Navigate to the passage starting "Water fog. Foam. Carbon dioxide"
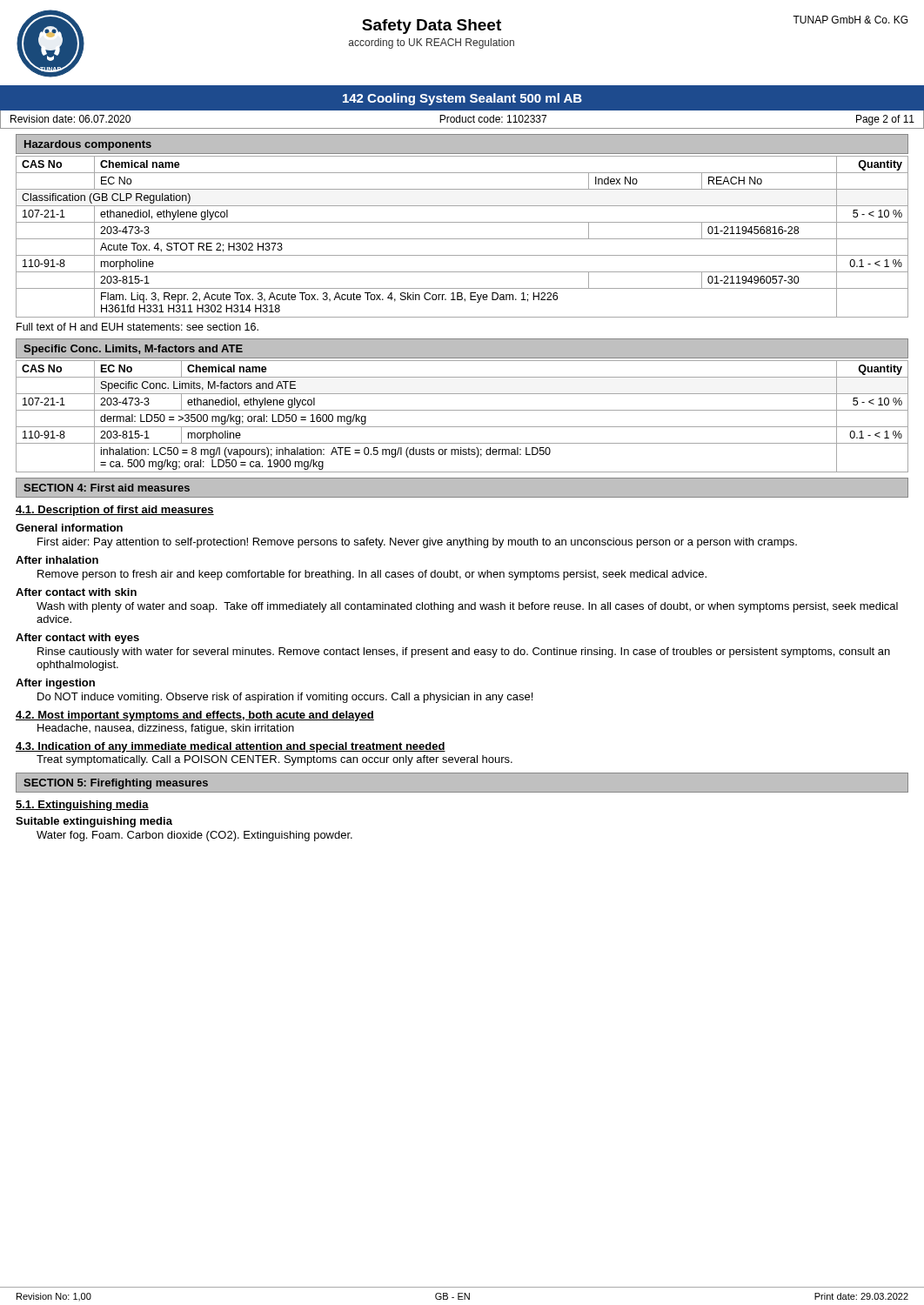Image resolution: width=924 pixels, height=1305 pixels. tap(195, 835)
